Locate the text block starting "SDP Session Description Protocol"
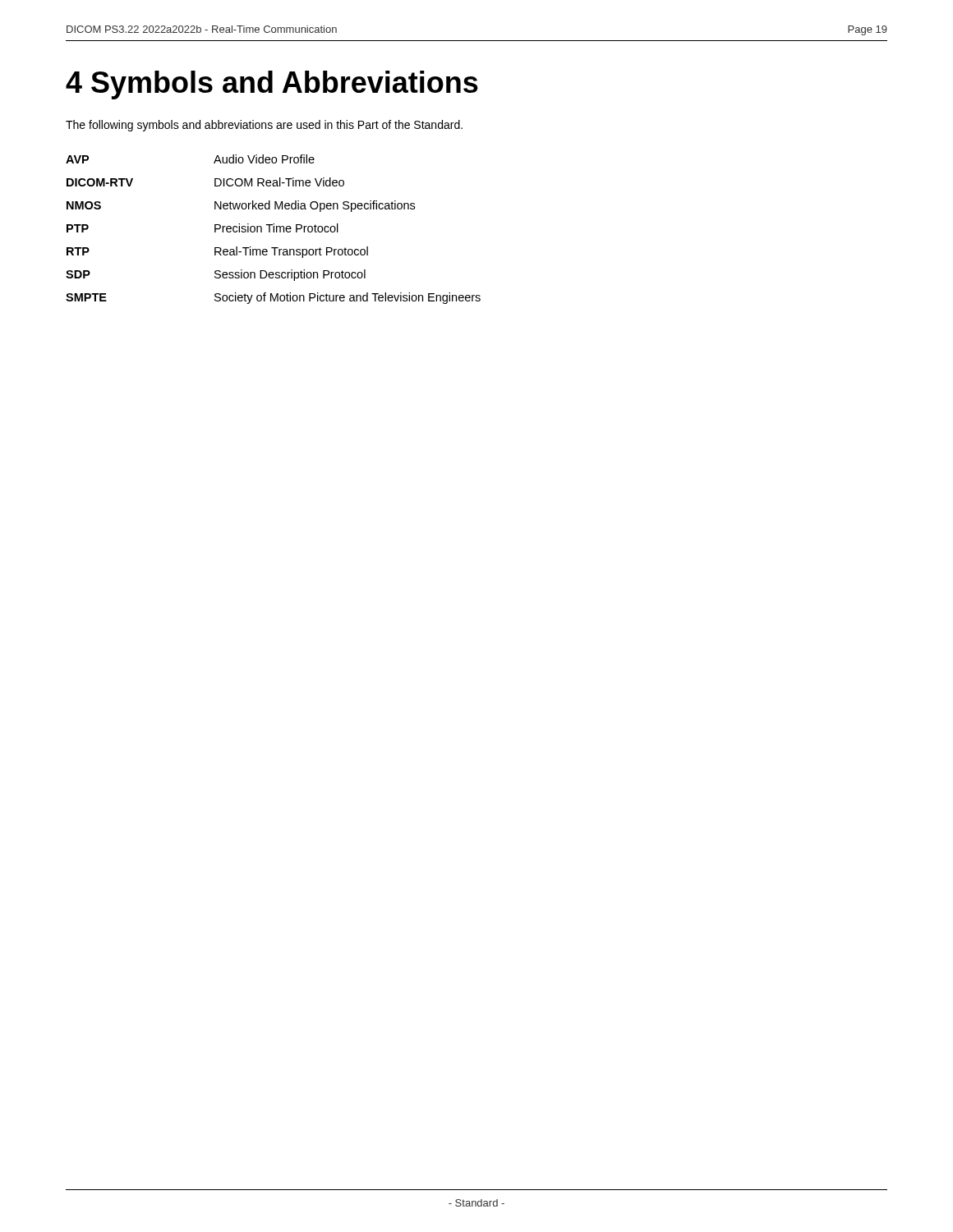Viewport: 953px width, 1232px height. point(216,275)
